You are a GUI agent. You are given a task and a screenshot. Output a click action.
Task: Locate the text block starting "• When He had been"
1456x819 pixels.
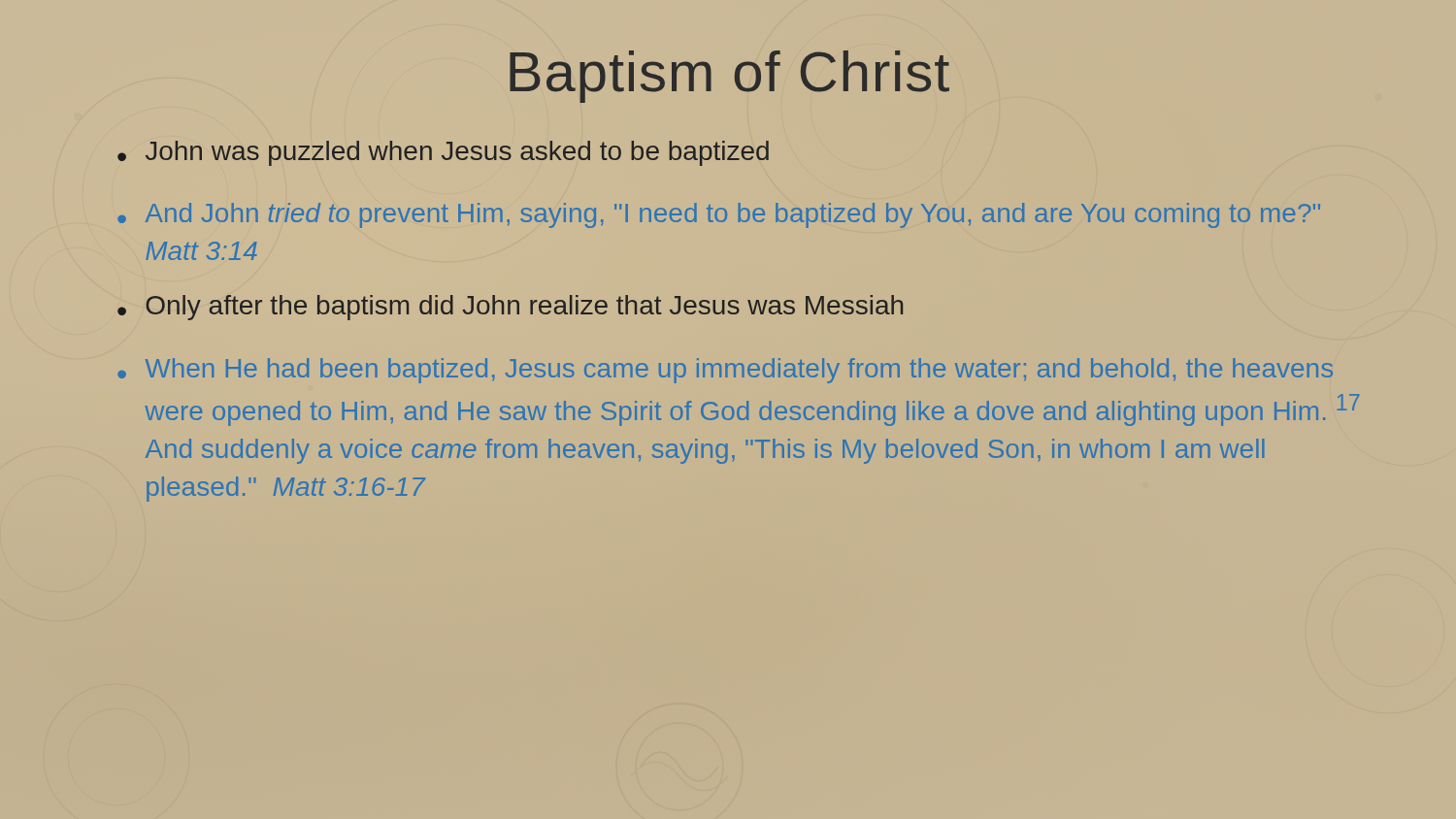[x=747, y=428]
